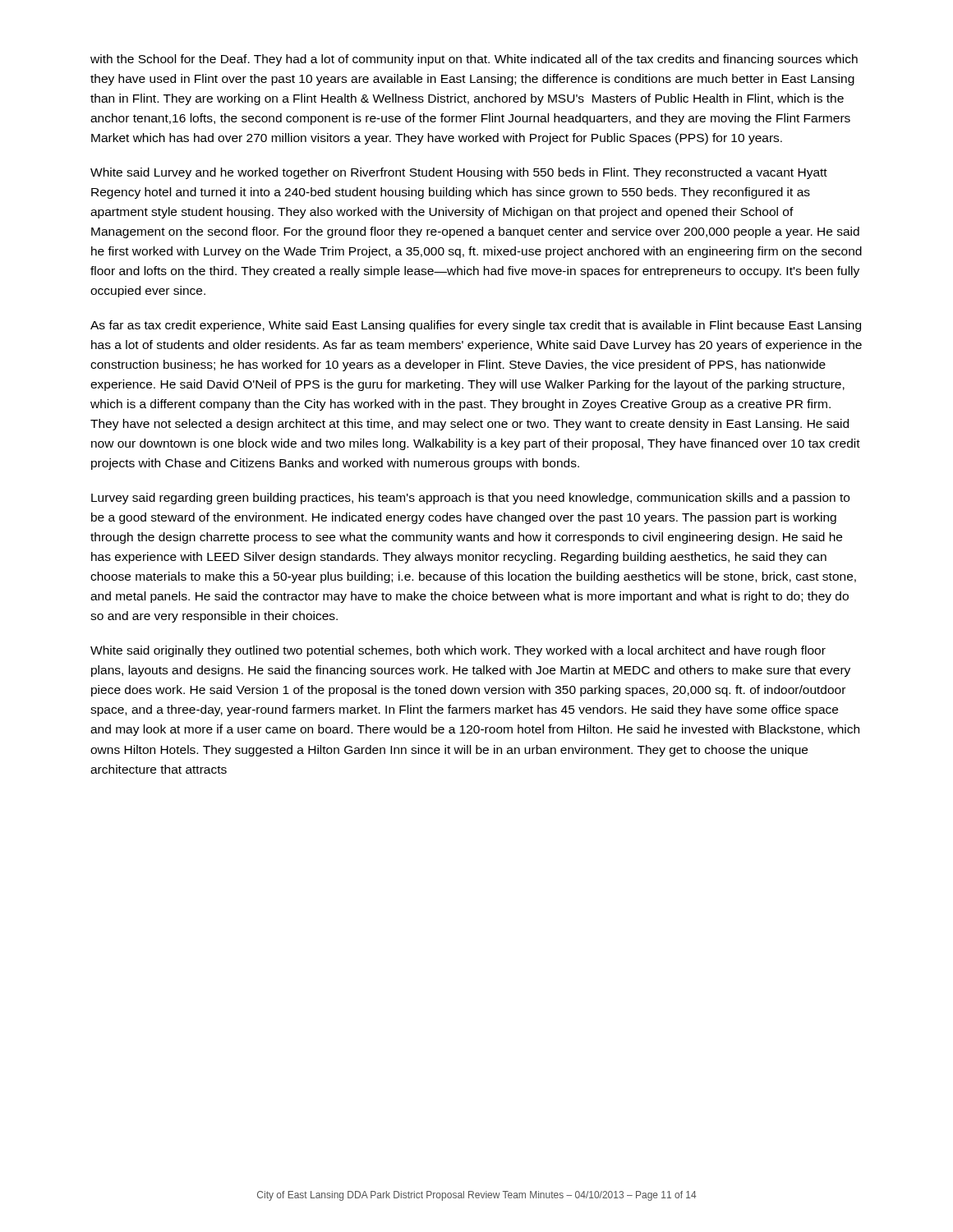Click the passage that begins "Lurvey said regarding"
Viewport: 953px width, 1232px height.
click(x=474, y=557)
